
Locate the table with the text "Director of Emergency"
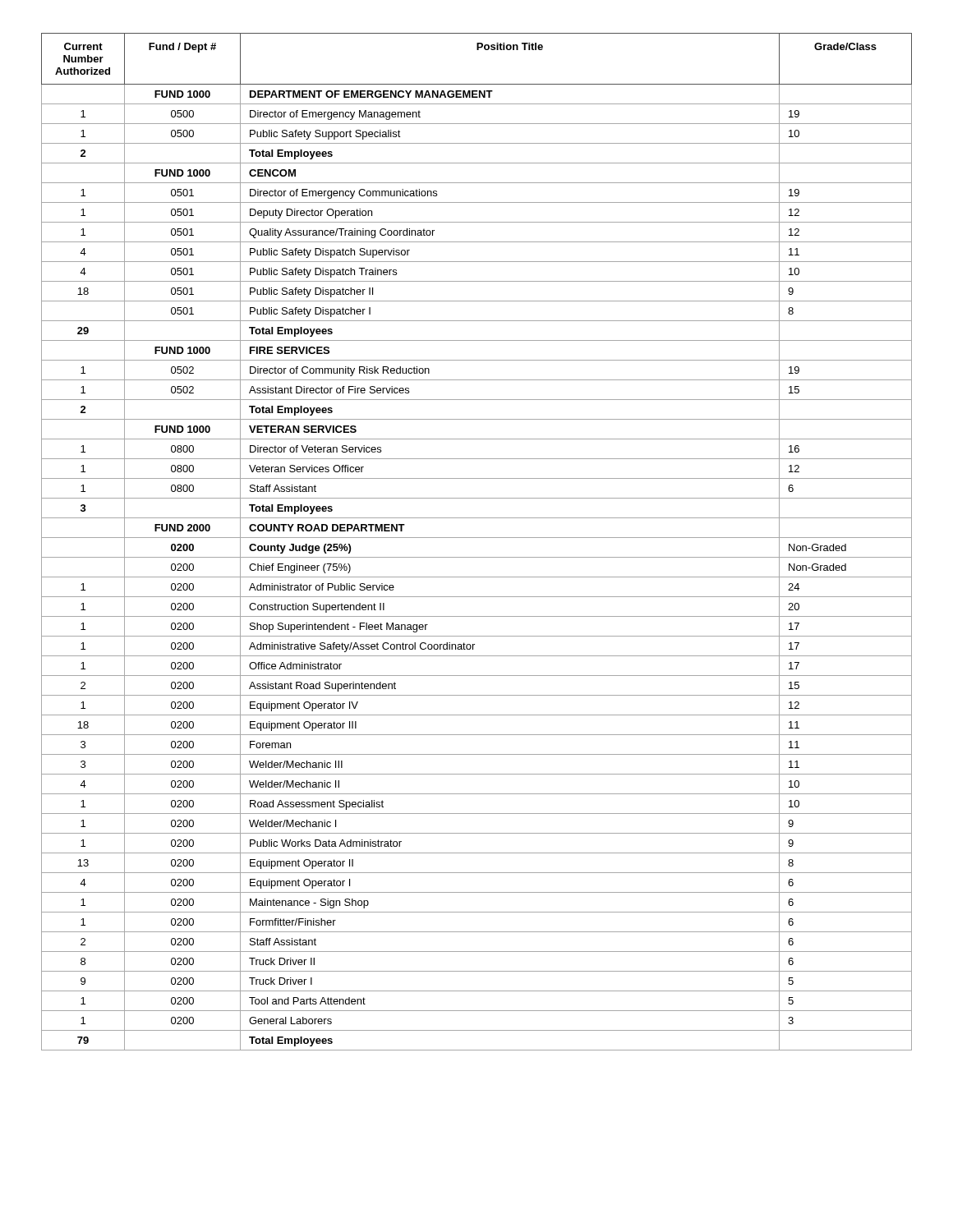click(x=476, y=542)
